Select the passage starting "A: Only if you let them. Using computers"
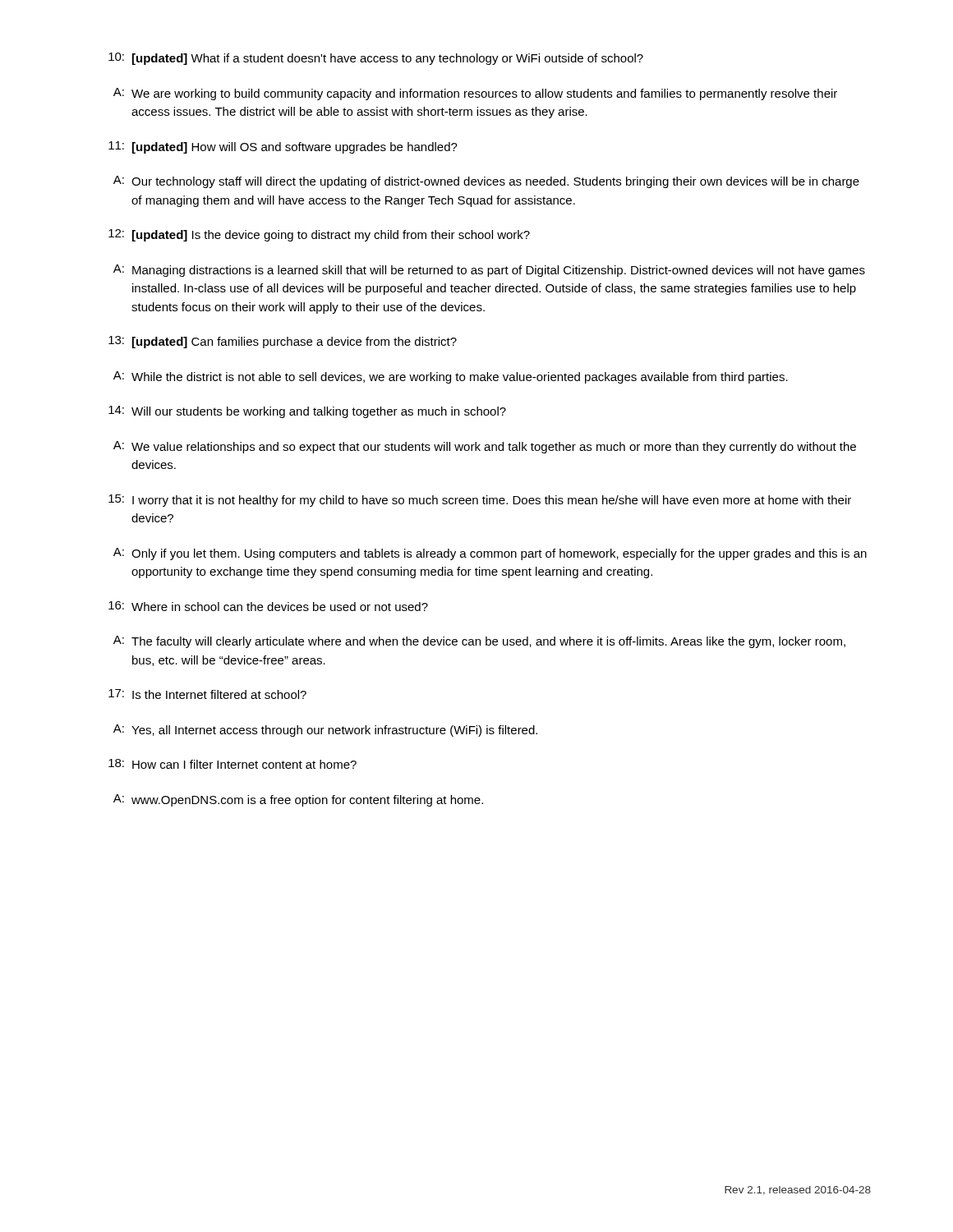 click(476, 563)
